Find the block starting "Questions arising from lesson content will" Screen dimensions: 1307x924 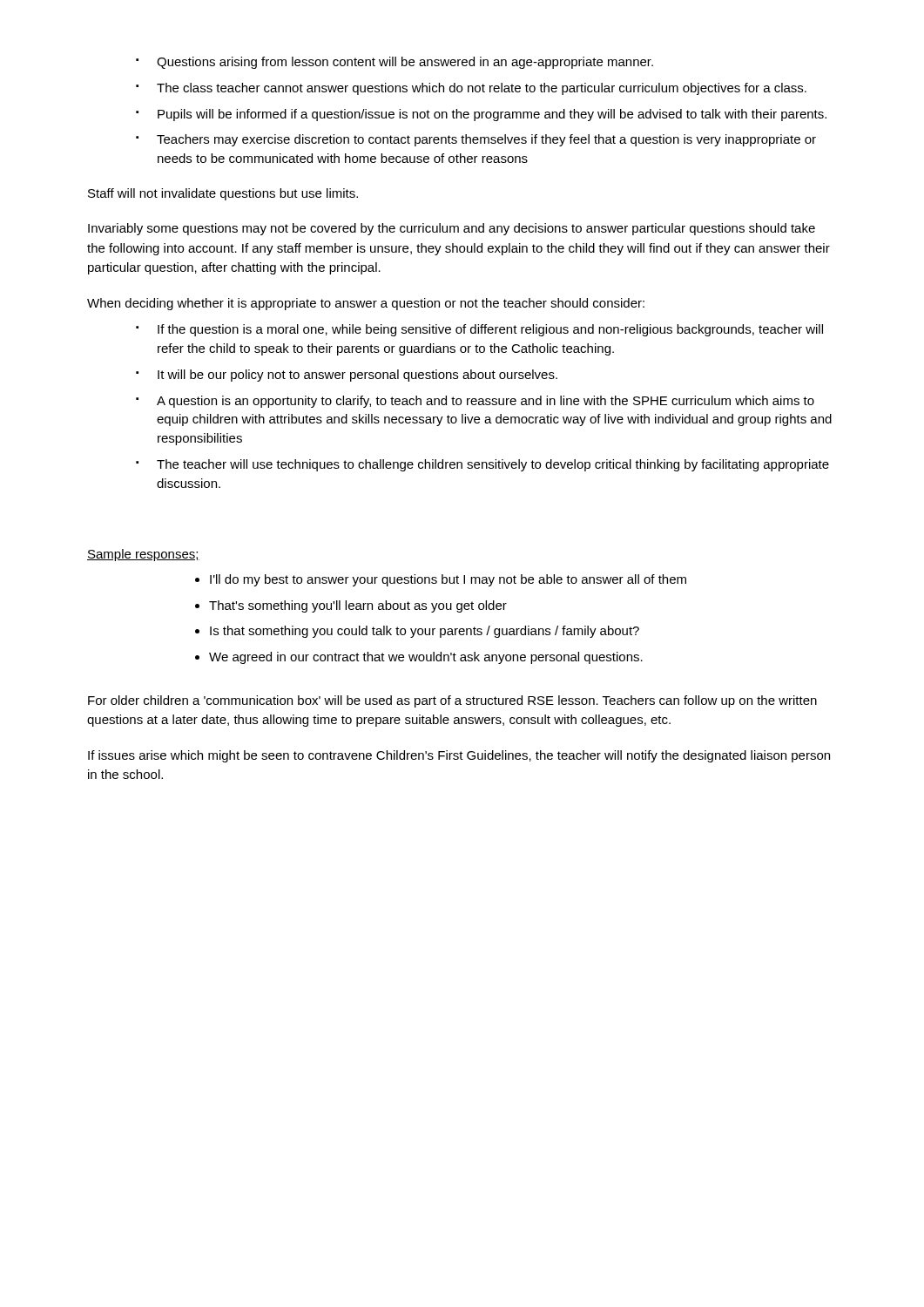click(x=405, y=61)
